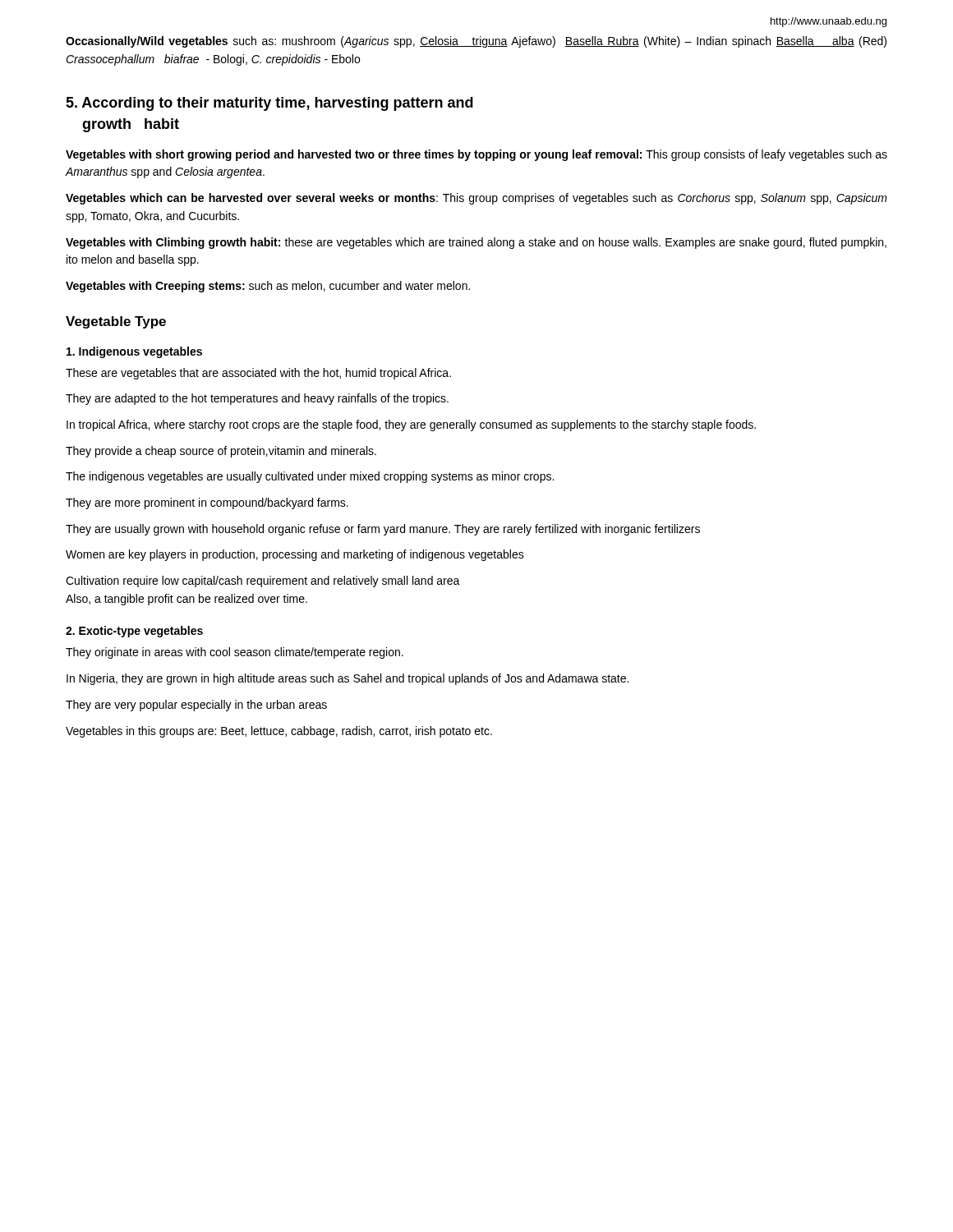Locate the text block that says "They originate in"
Image resolution: width=953 pixels, height=1232 pixels.
235,653
